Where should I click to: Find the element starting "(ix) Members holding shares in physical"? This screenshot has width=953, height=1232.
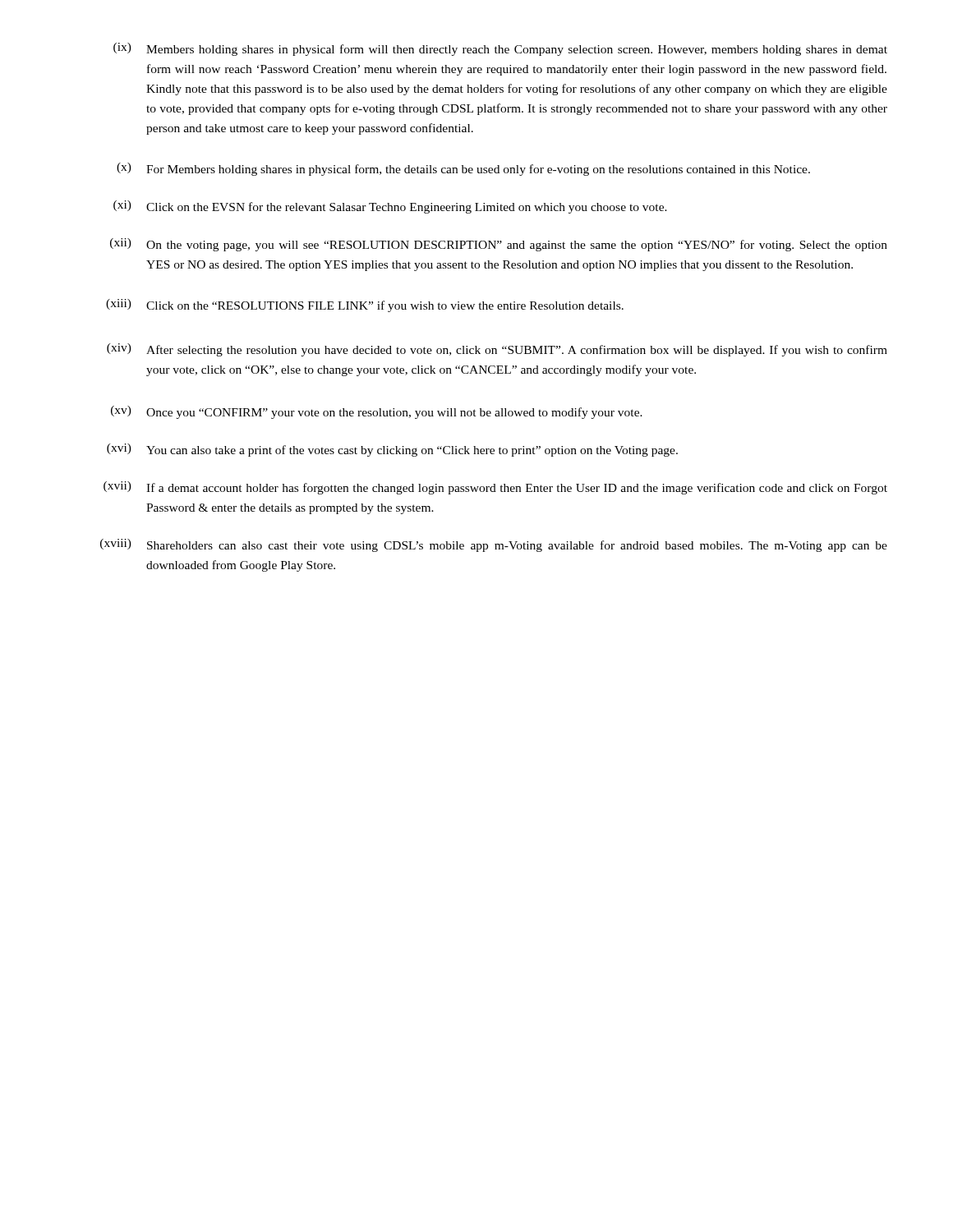[476, 89]
